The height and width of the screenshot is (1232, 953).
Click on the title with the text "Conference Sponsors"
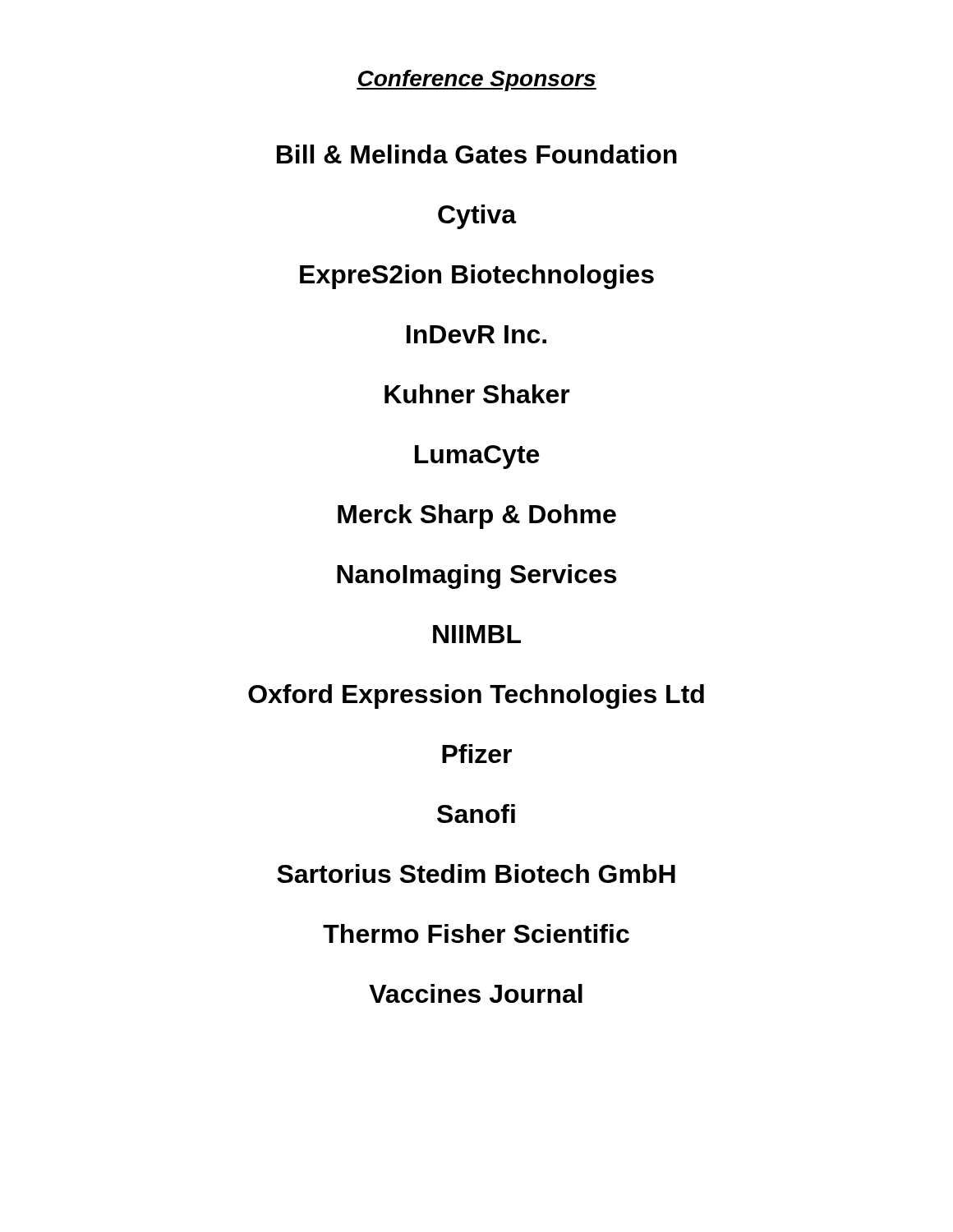(x=476, y=78)
